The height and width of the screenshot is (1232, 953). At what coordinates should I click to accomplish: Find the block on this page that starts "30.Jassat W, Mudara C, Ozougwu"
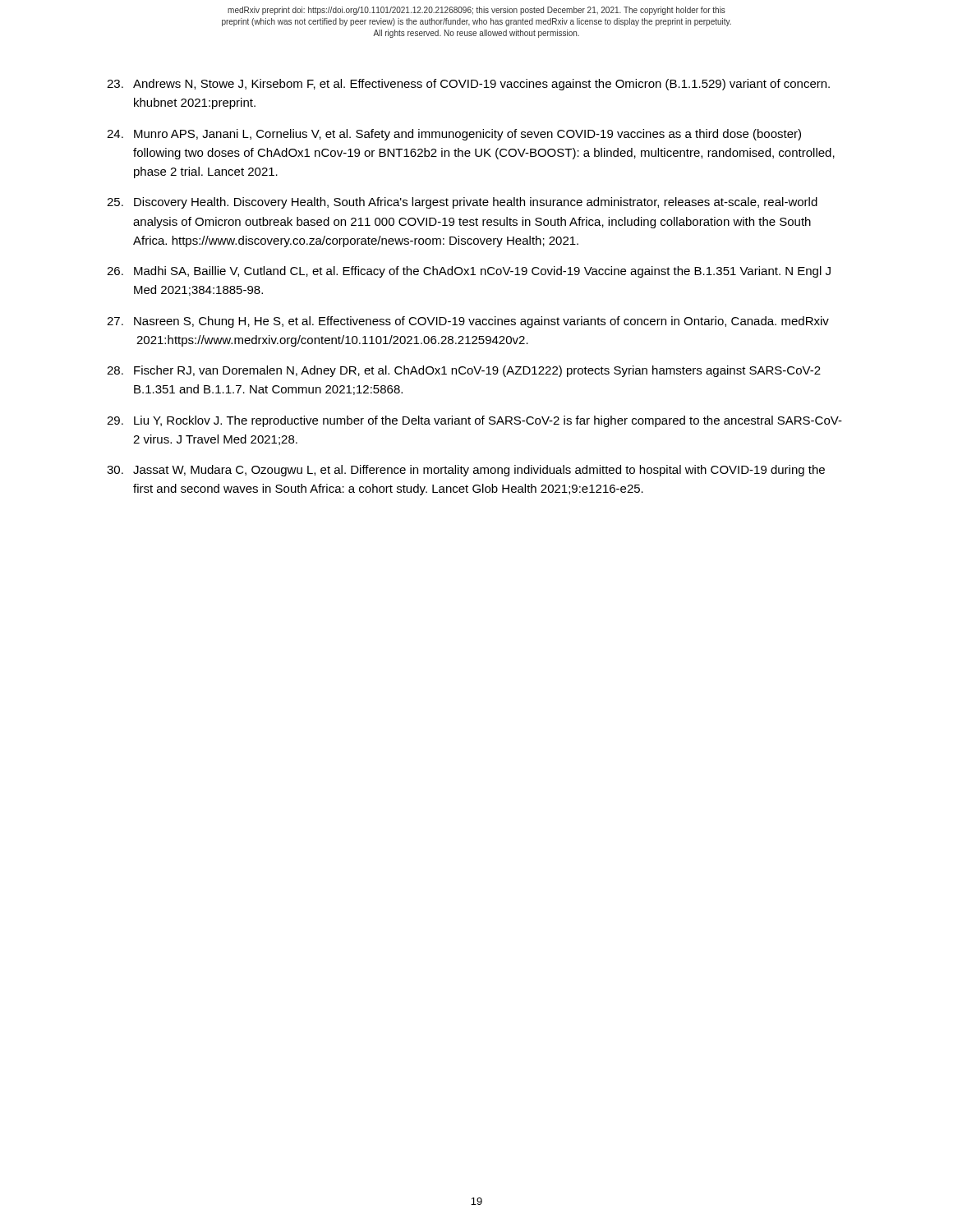tap(475, 479)
